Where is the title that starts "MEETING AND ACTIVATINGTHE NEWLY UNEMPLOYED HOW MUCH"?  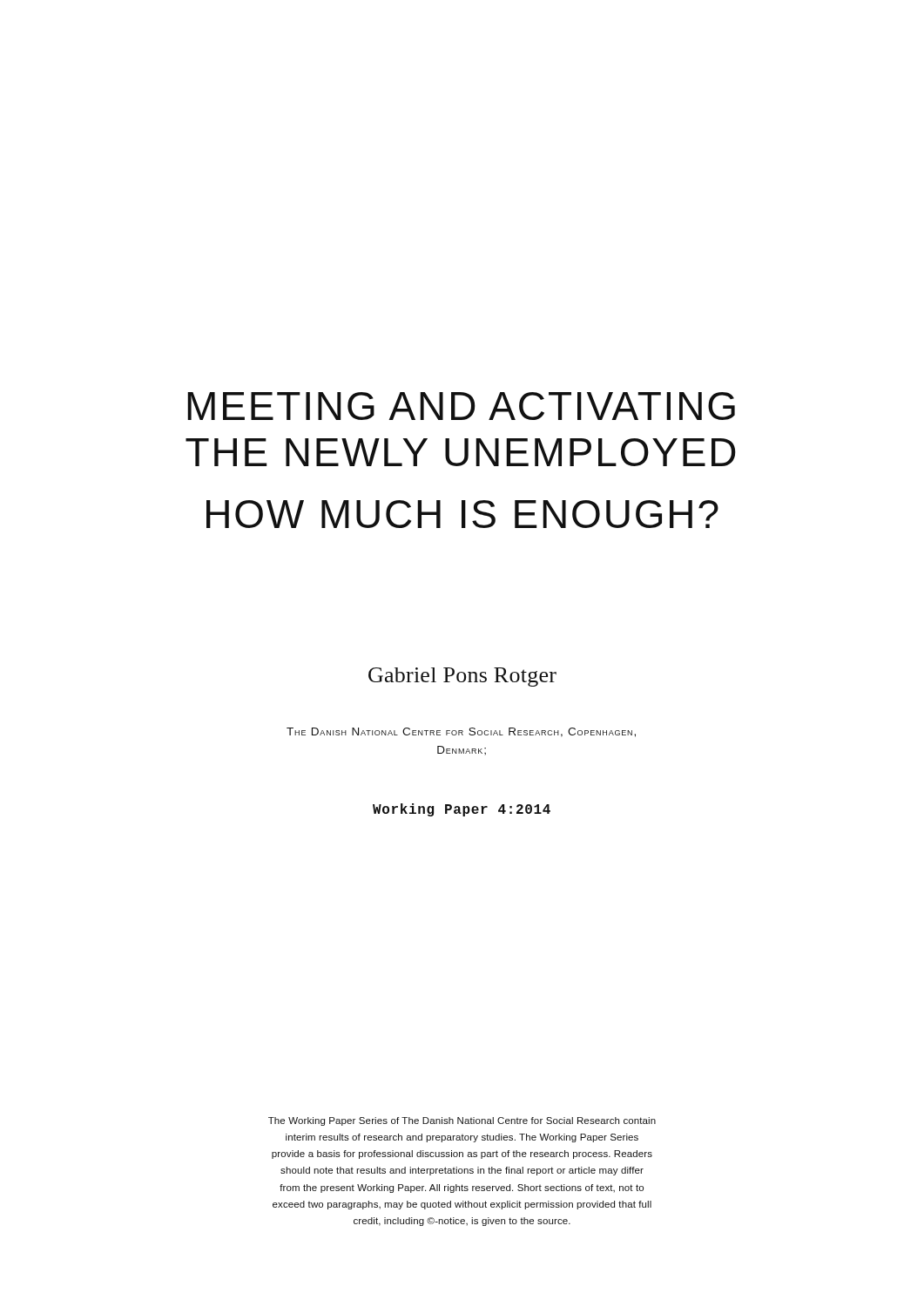[462, 460]
